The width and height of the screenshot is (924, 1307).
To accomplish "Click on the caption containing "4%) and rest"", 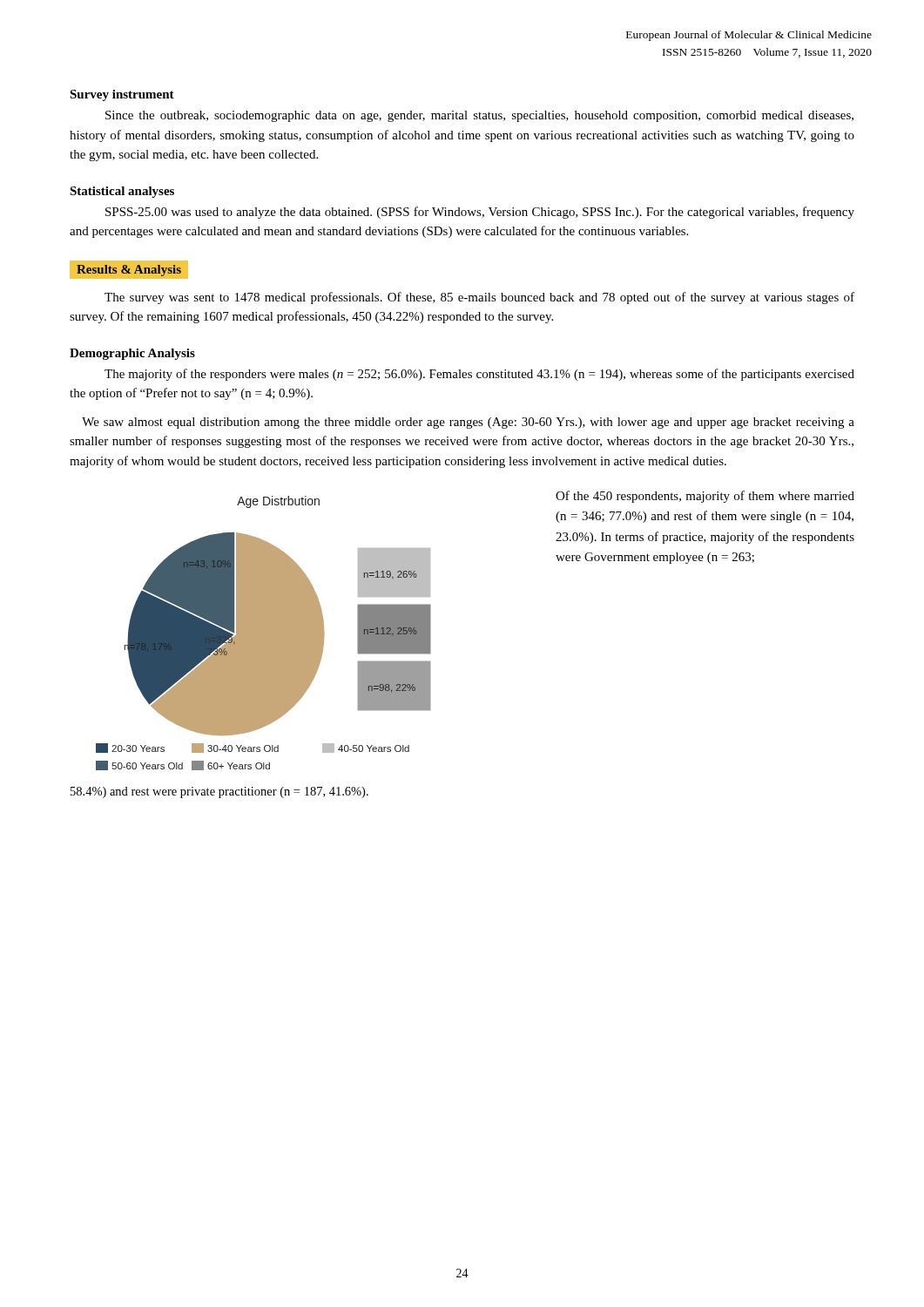I will tap(219, 791).
